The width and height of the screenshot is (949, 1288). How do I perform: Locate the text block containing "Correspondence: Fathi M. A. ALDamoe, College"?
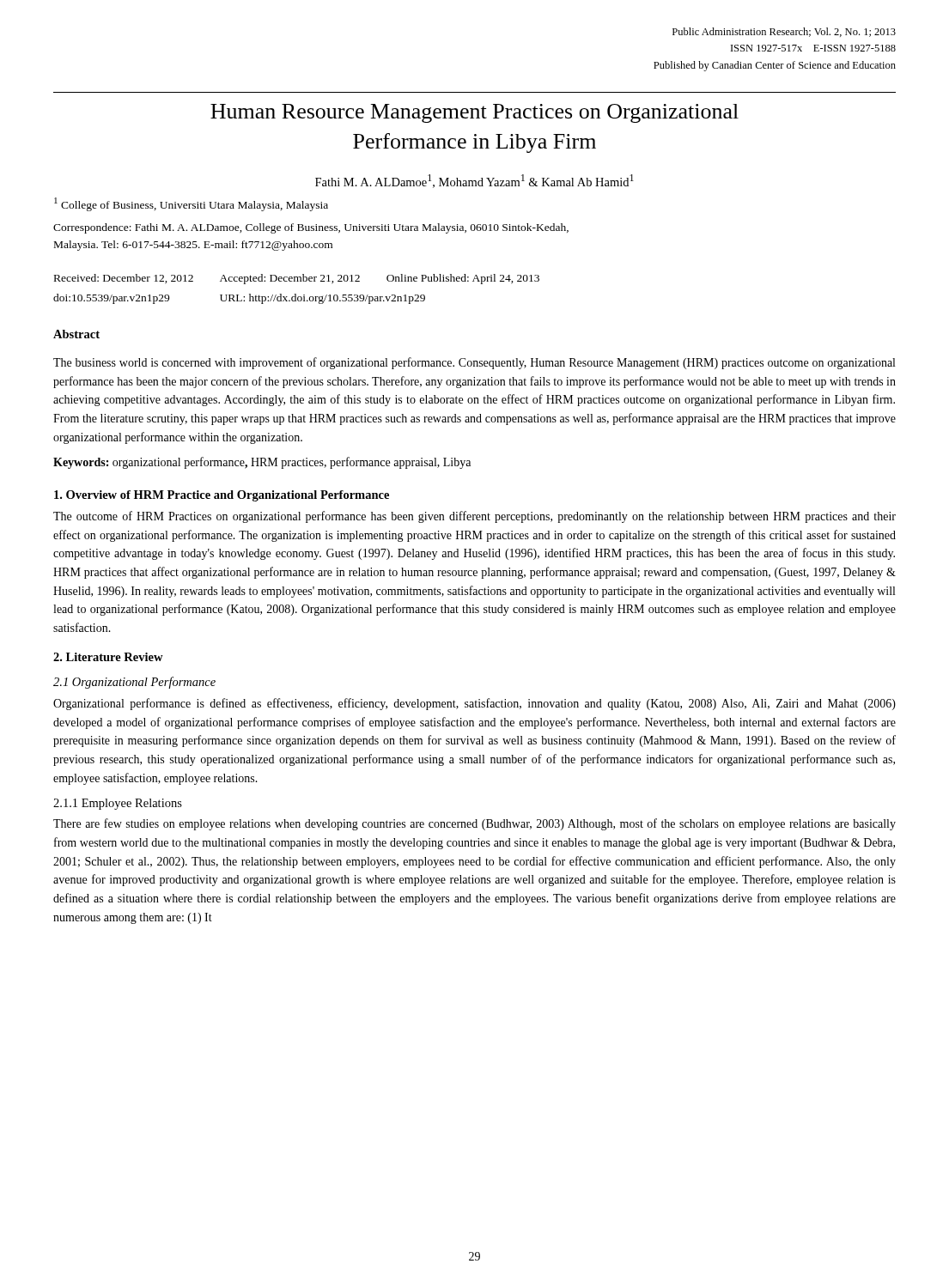pos(311,235)
